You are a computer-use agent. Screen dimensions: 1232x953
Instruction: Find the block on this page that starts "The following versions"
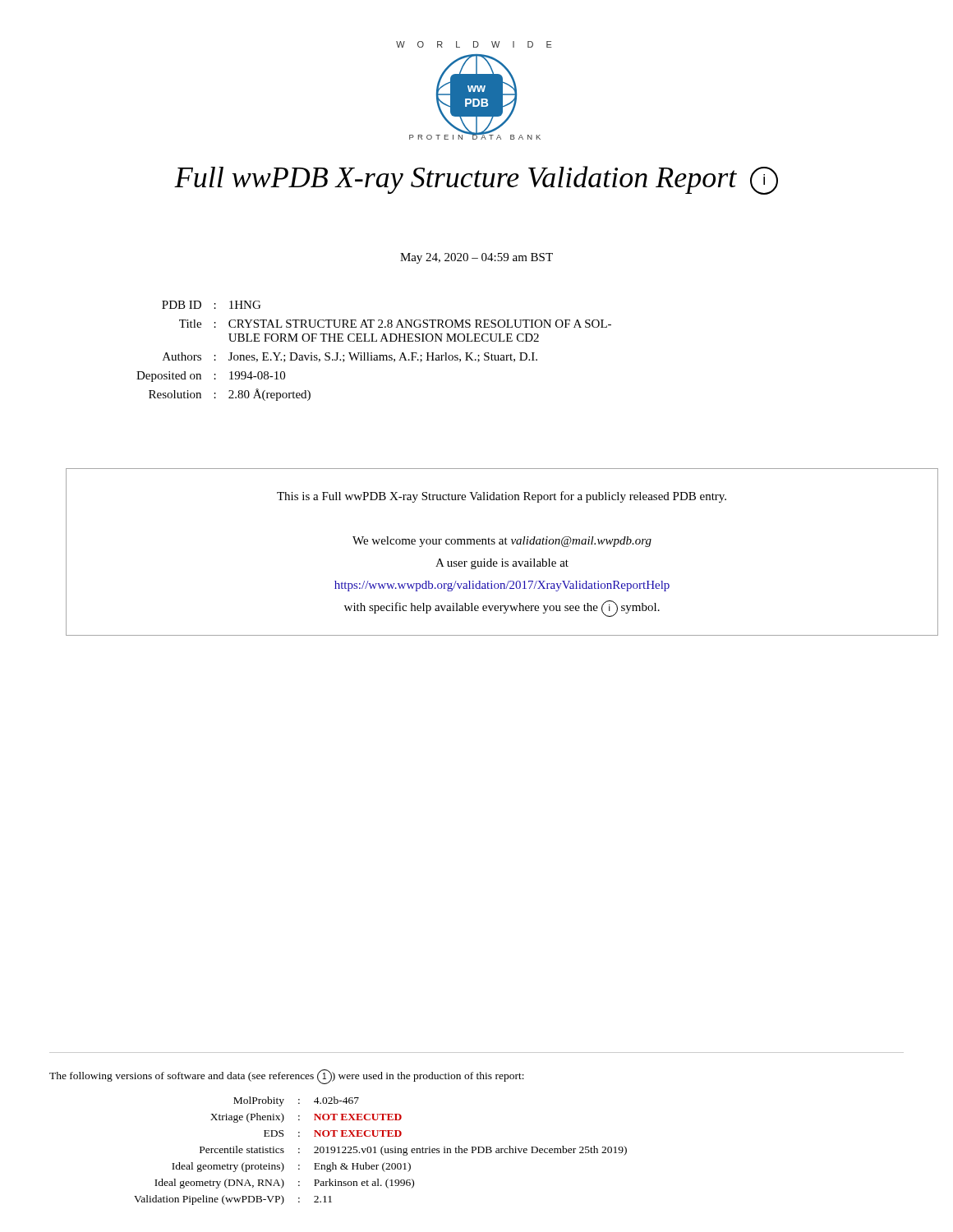(476, 1137)
